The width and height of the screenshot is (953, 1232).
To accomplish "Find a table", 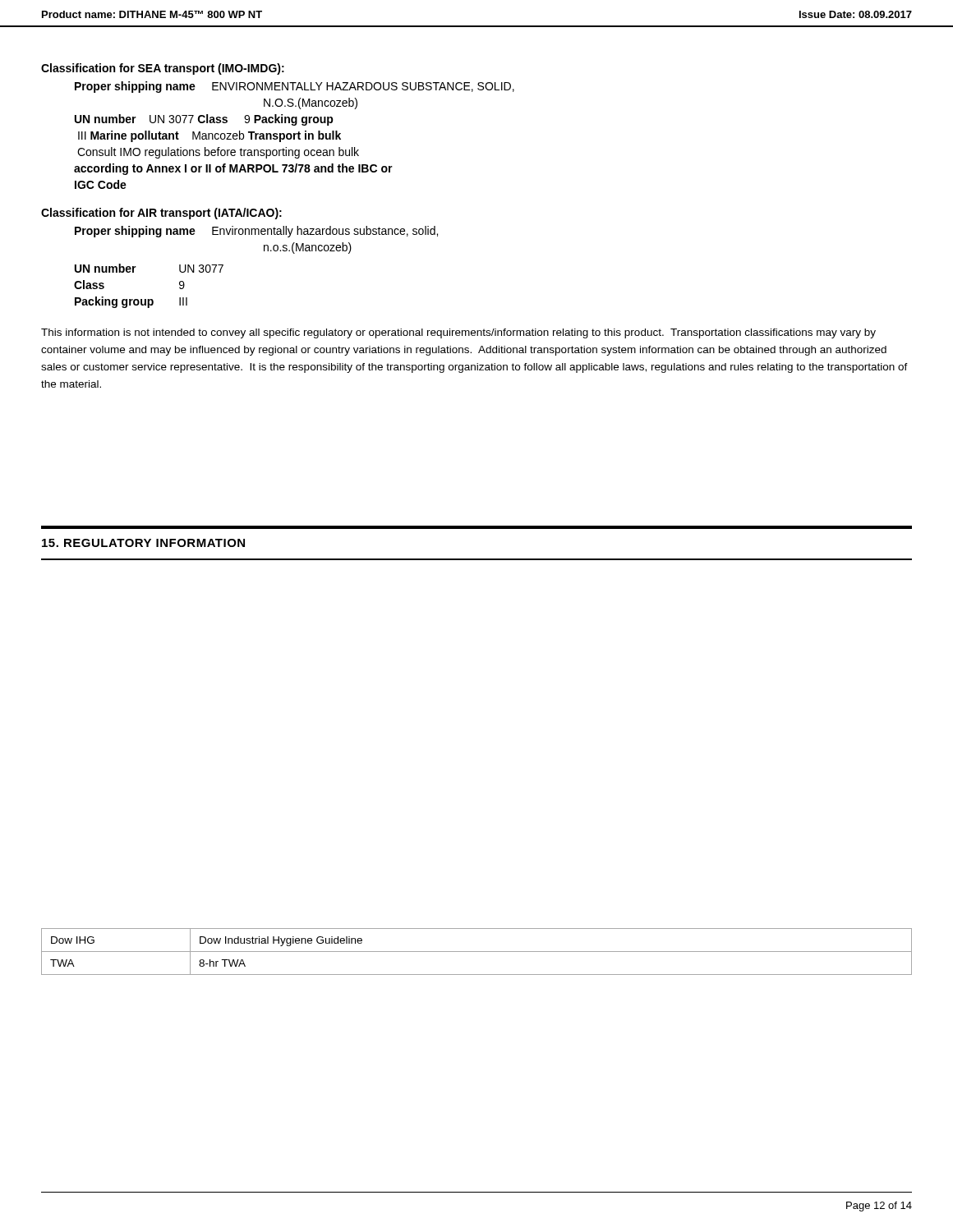I will pyautogui.click(x=476, y=951).
